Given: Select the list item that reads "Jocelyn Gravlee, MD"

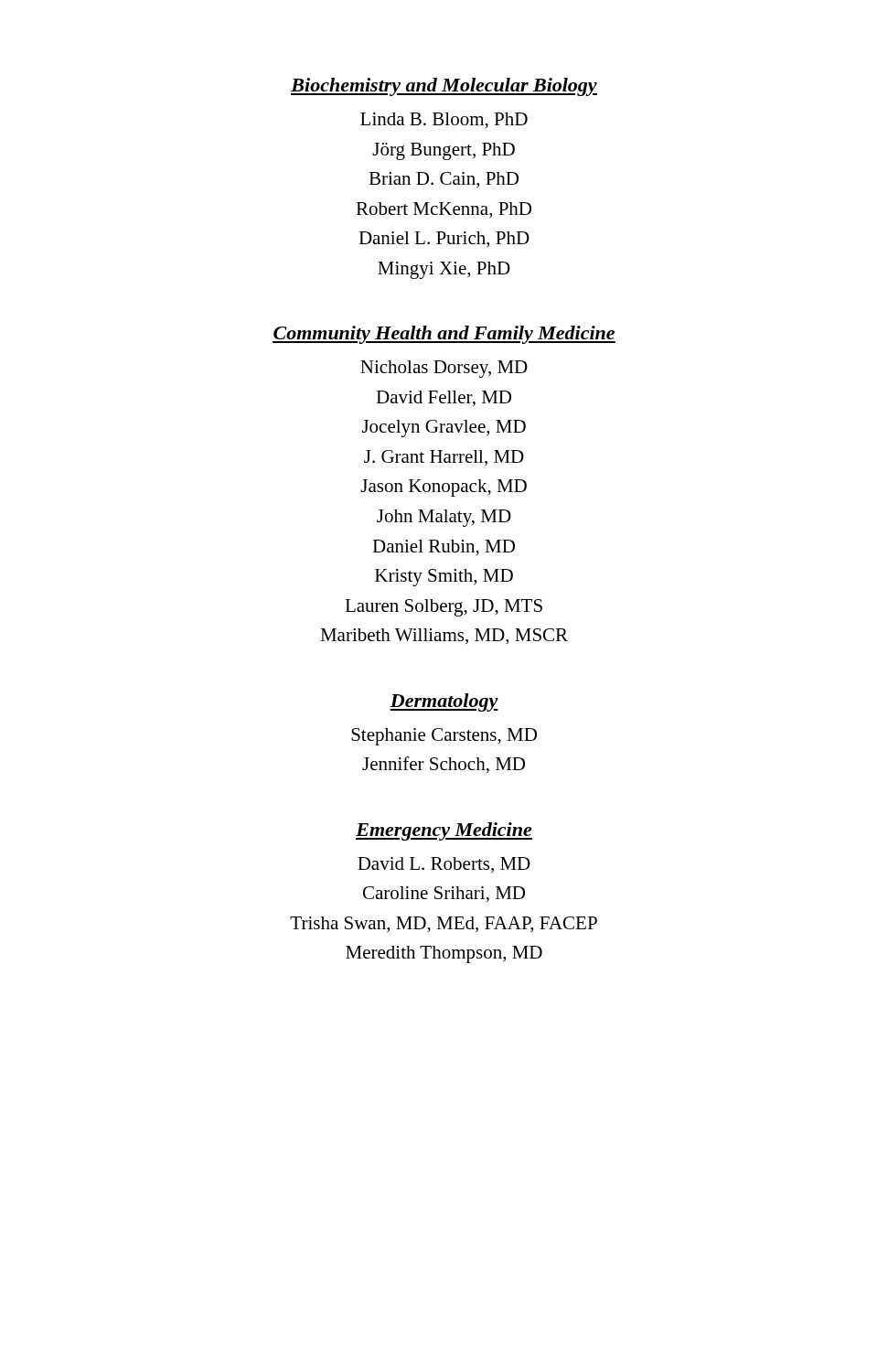Looking at the screenshot, I should [x=444, y=427].
